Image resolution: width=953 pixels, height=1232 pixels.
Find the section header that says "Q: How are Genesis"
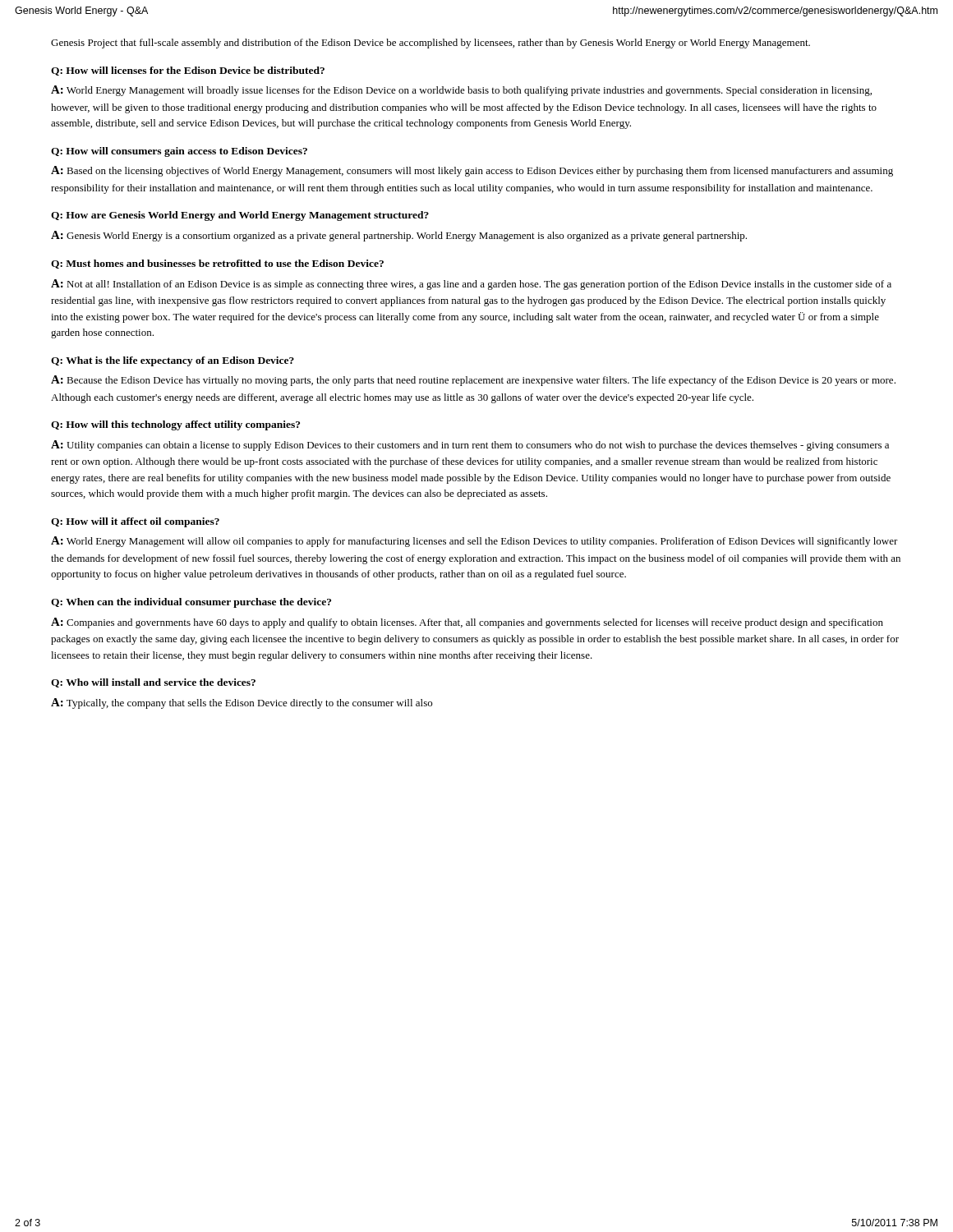pyautogui.click(x=240, y=215)
